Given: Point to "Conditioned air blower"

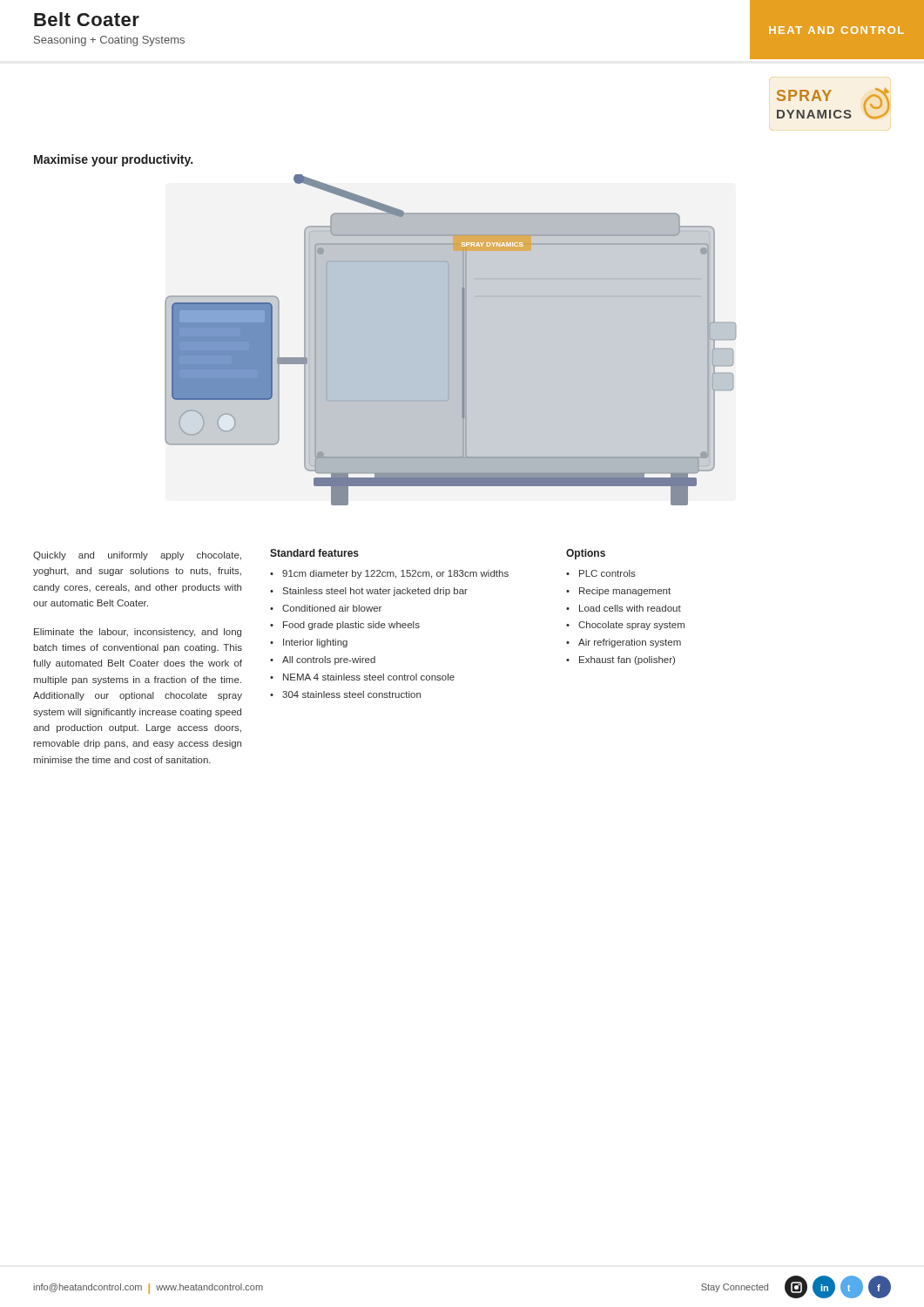Looking at the screenshot, I should 332,608.
